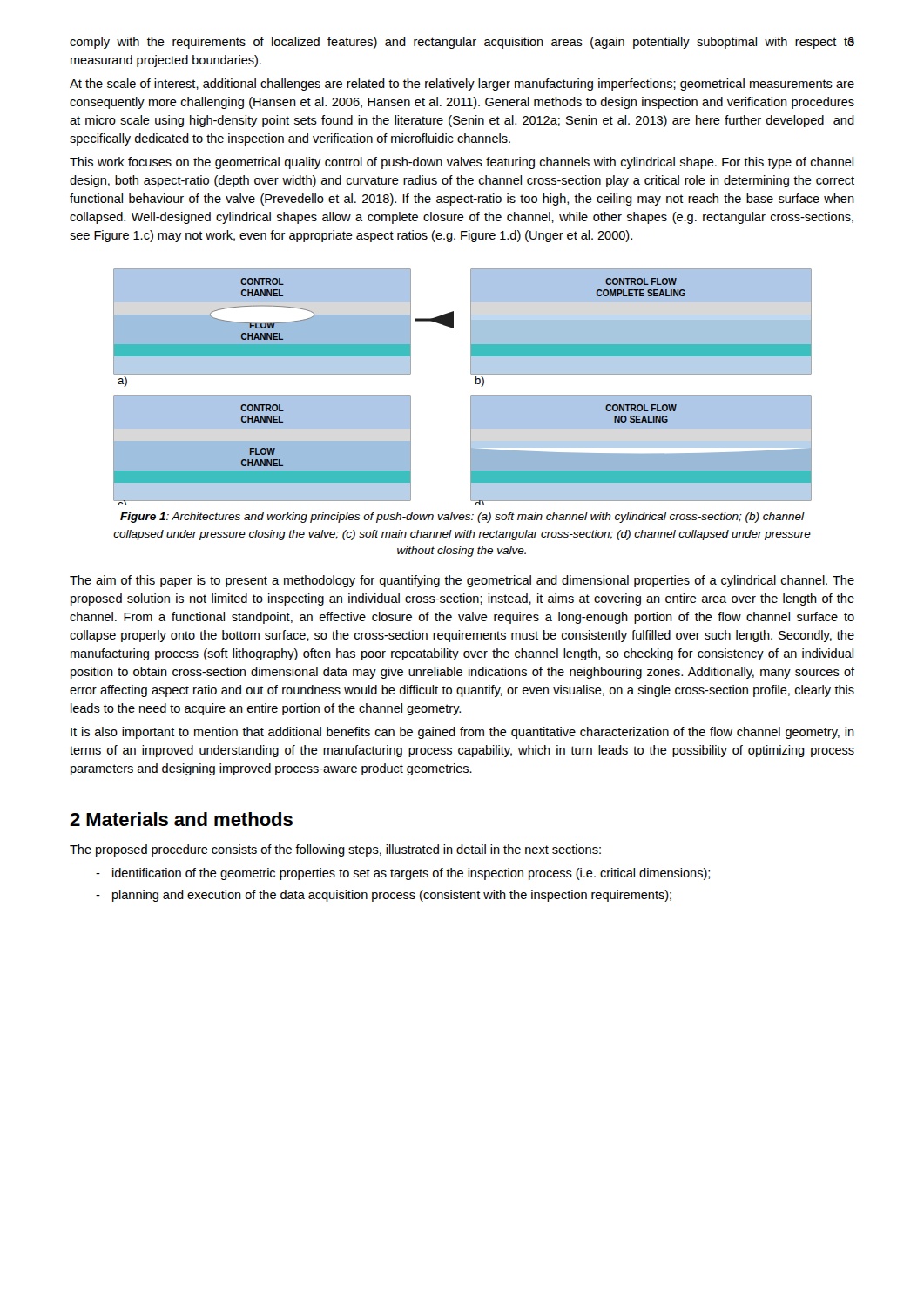
Task: Select the passage starting "The proposed procedure consists of the following steps,"
Action: click(x=462, y=850)
